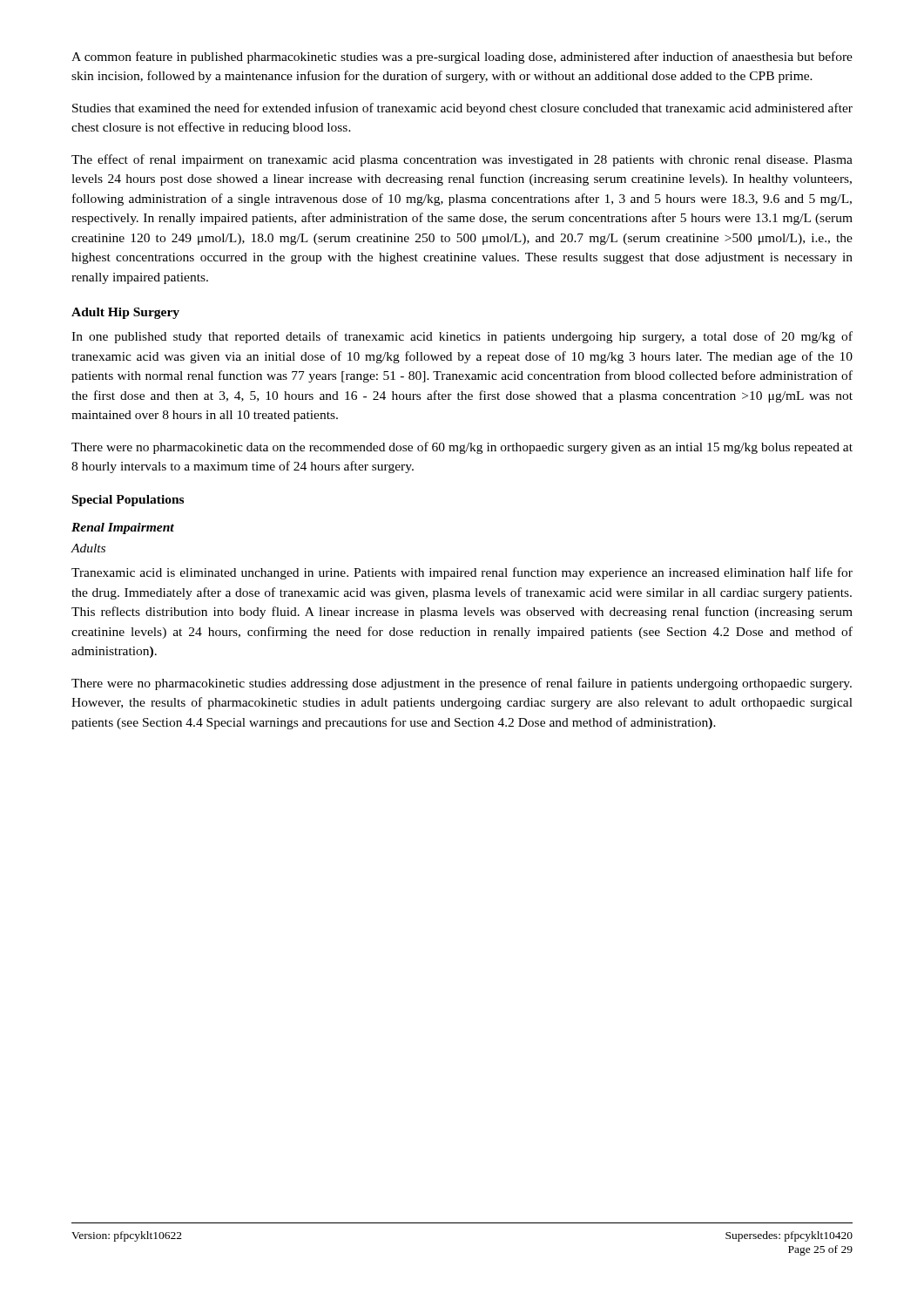Locate the region starting "Special Populations"
The height and width of the screenshot is (1307, 924).
click(128, 499)
